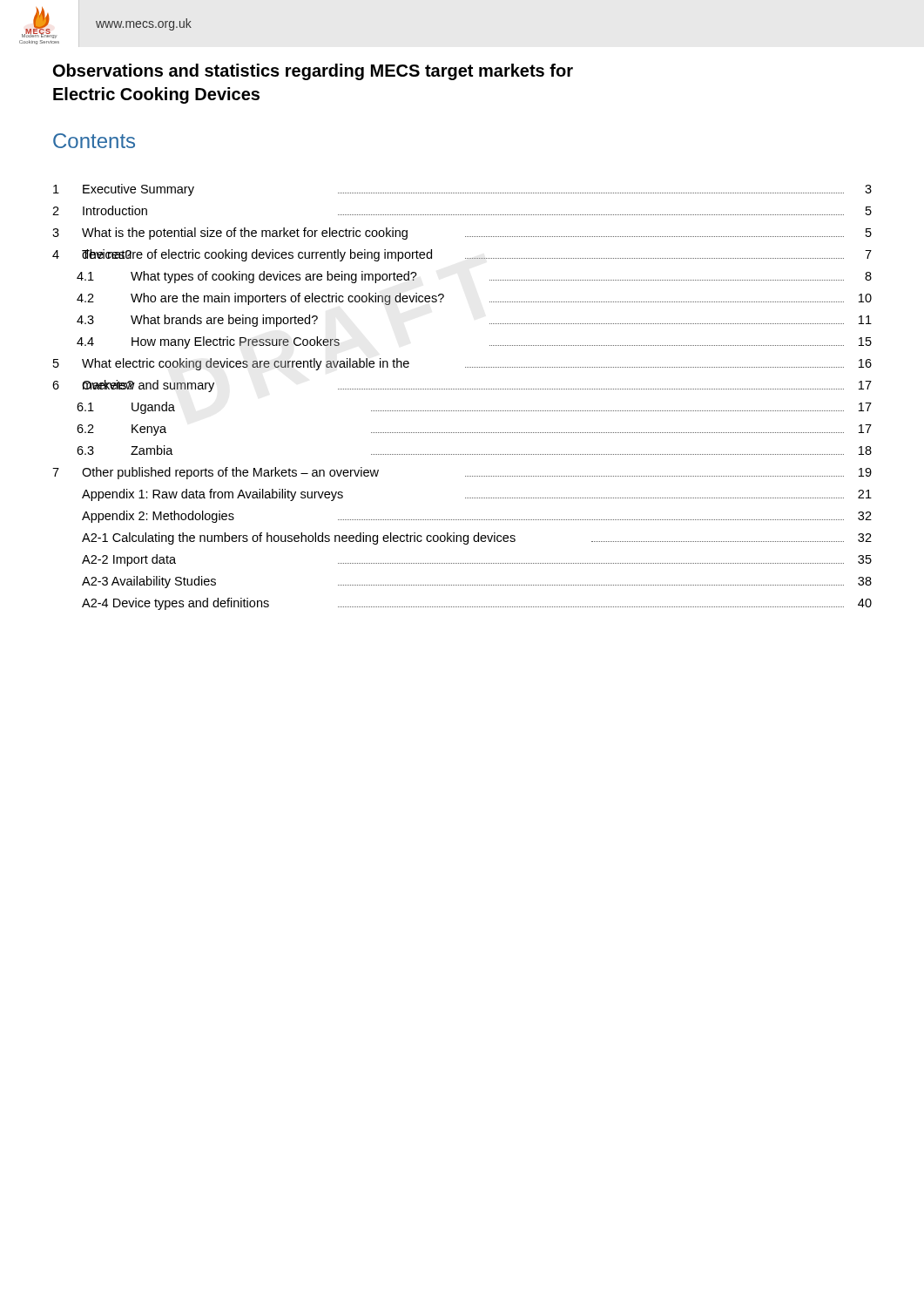Image resolution: width=924 pixels, height=1307 pixels.
Task: Select the list item that reads "3 What is the"
Action: tap(462, 244)
